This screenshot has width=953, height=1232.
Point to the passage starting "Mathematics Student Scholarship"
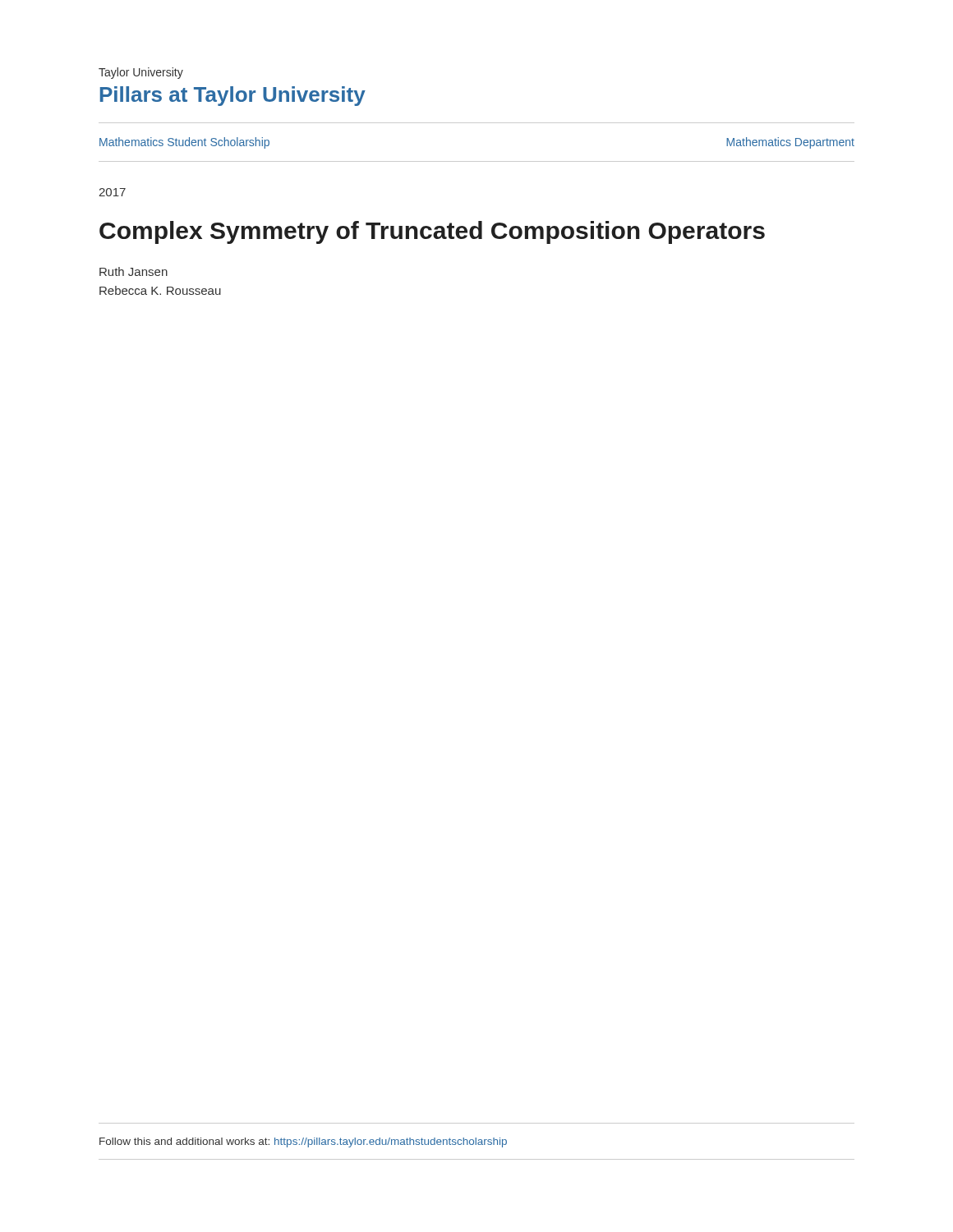pos(184,142)
